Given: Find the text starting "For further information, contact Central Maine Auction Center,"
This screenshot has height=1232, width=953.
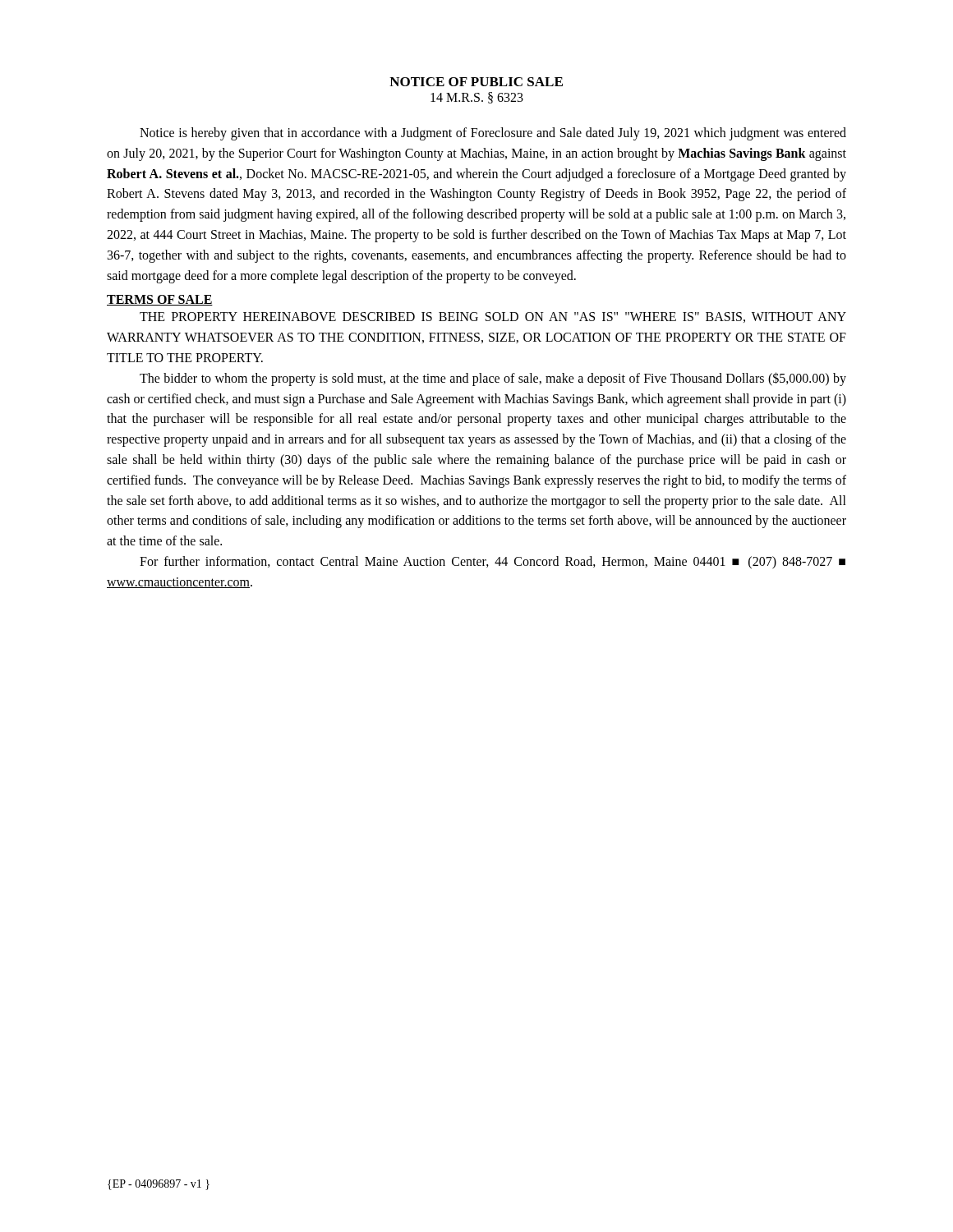Looking at the screenshot, I should click(x=476, y=572).
